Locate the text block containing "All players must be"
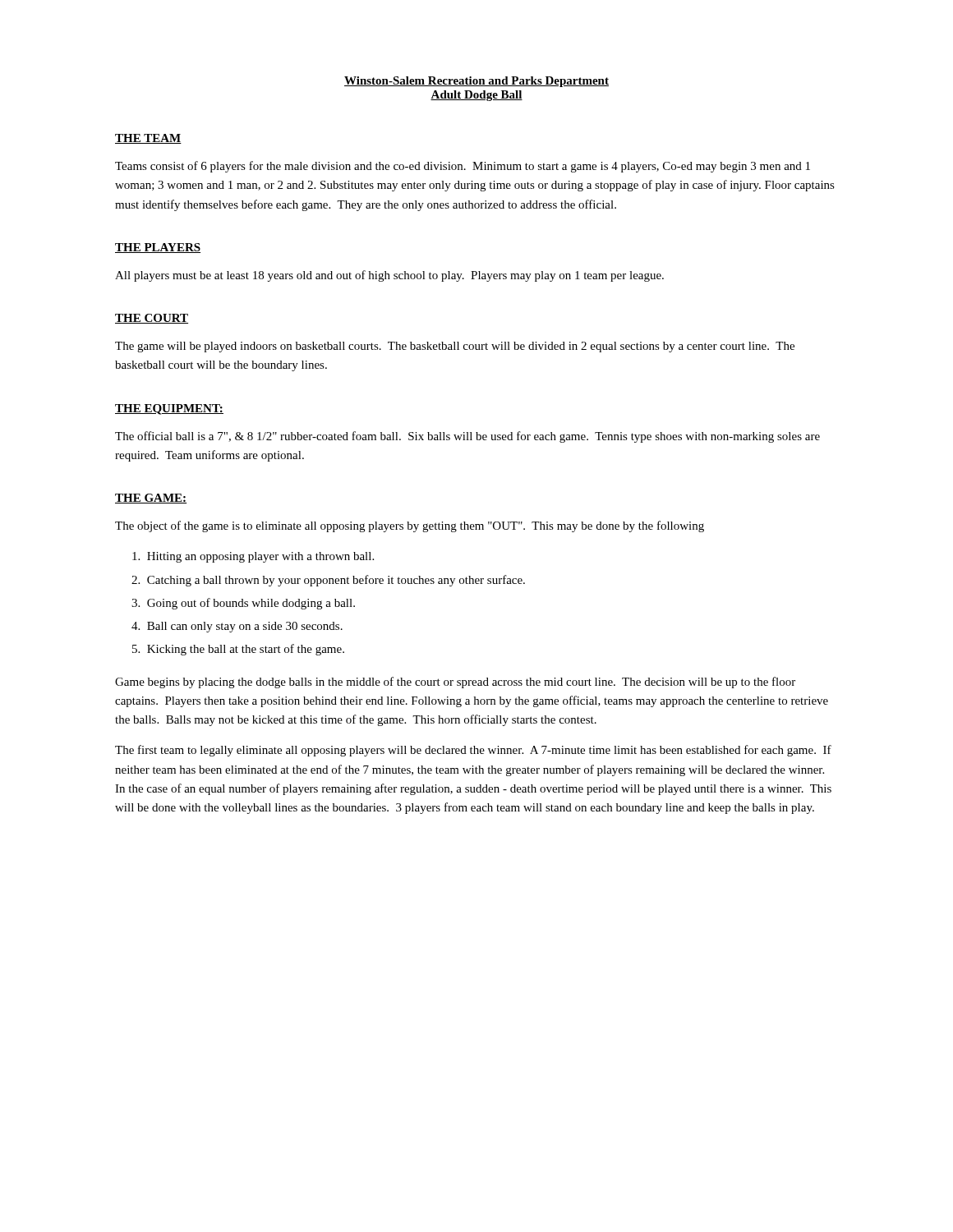 tap(390, 275)
